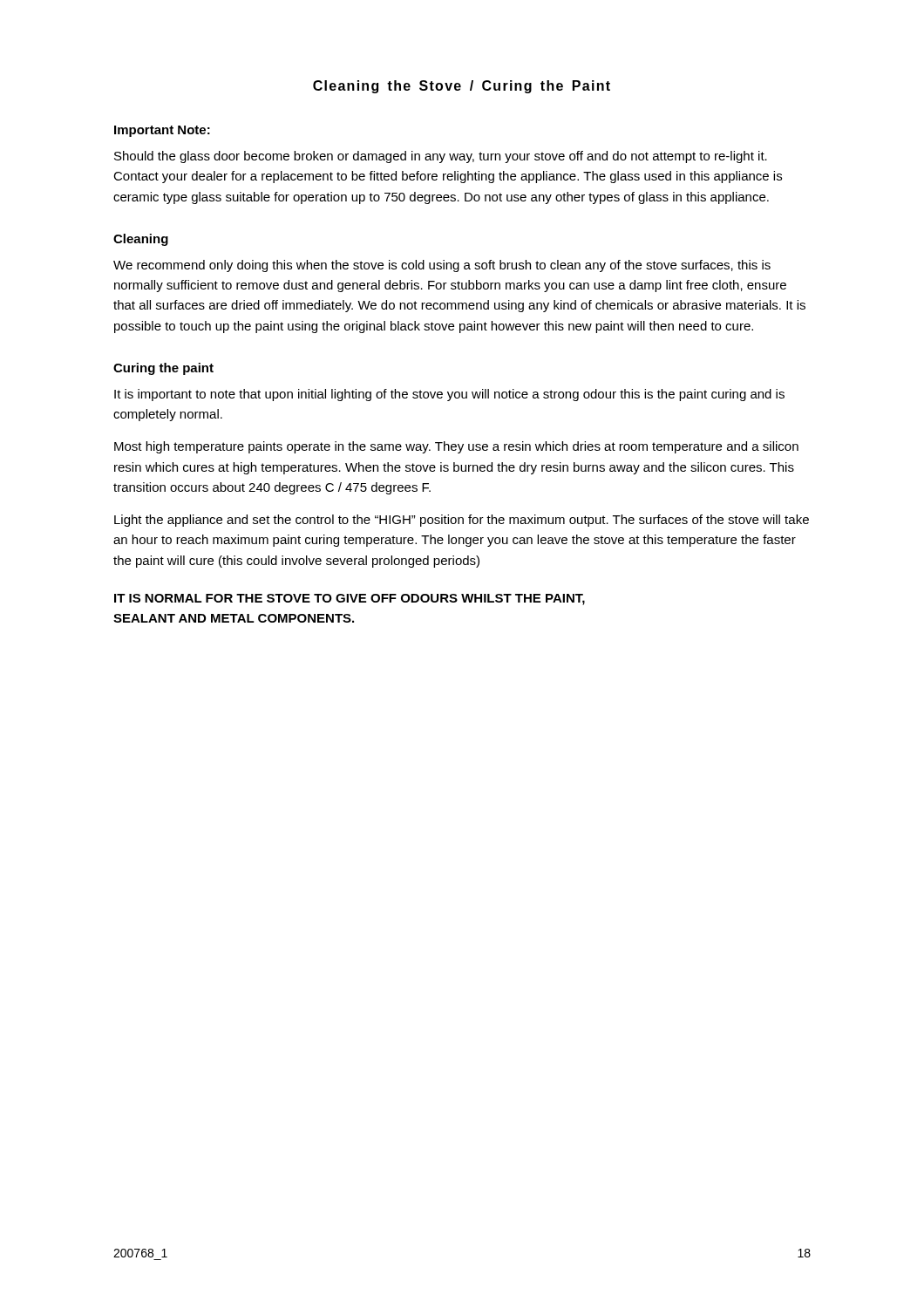Locate the block of text that opens with "It is important to"
Screen dimensions: 1308x924
point(449,404)
